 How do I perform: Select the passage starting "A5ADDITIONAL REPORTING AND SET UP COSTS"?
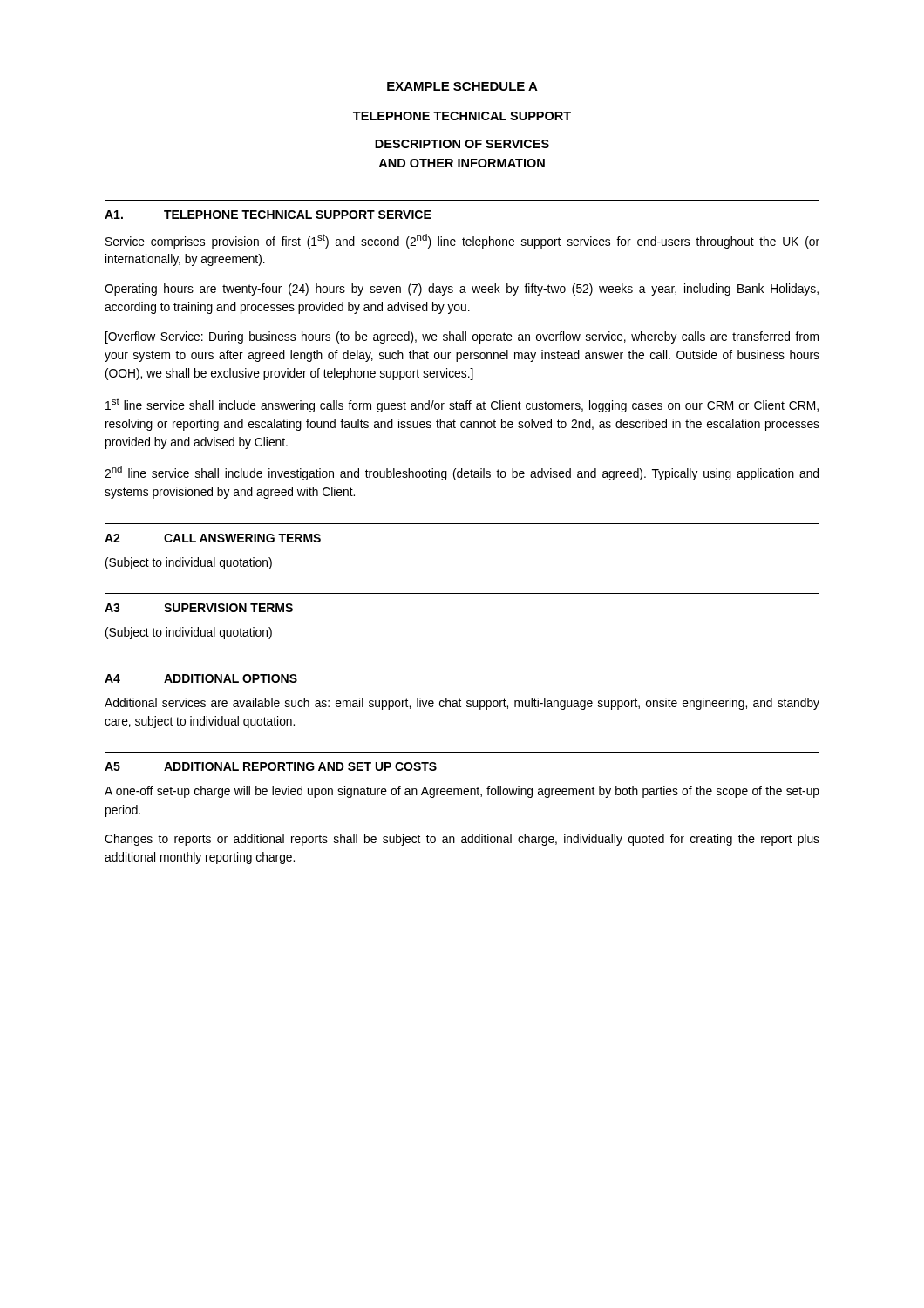tap(271, 767)
